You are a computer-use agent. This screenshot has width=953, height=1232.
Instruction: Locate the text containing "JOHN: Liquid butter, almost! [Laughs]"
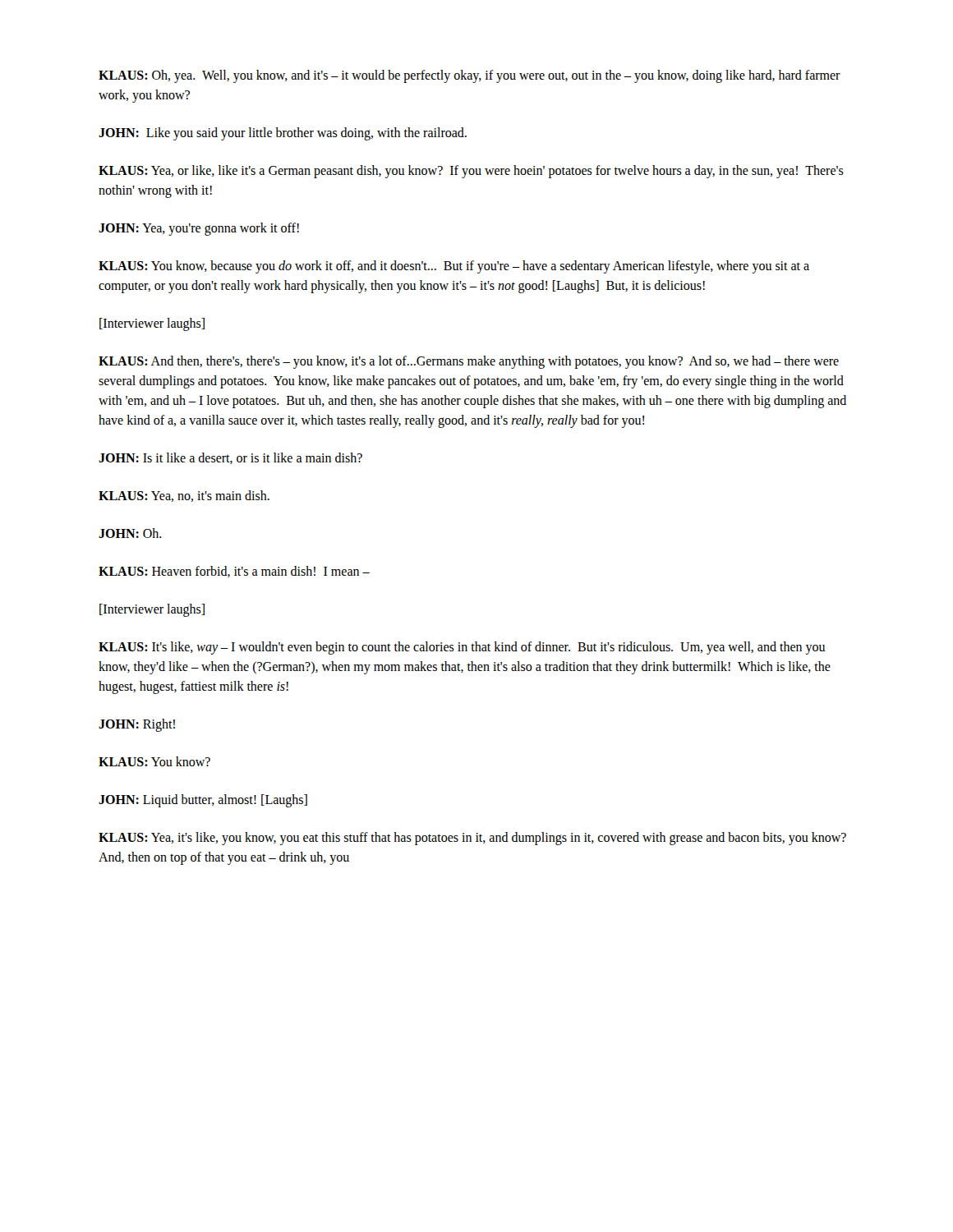point(203,800)
